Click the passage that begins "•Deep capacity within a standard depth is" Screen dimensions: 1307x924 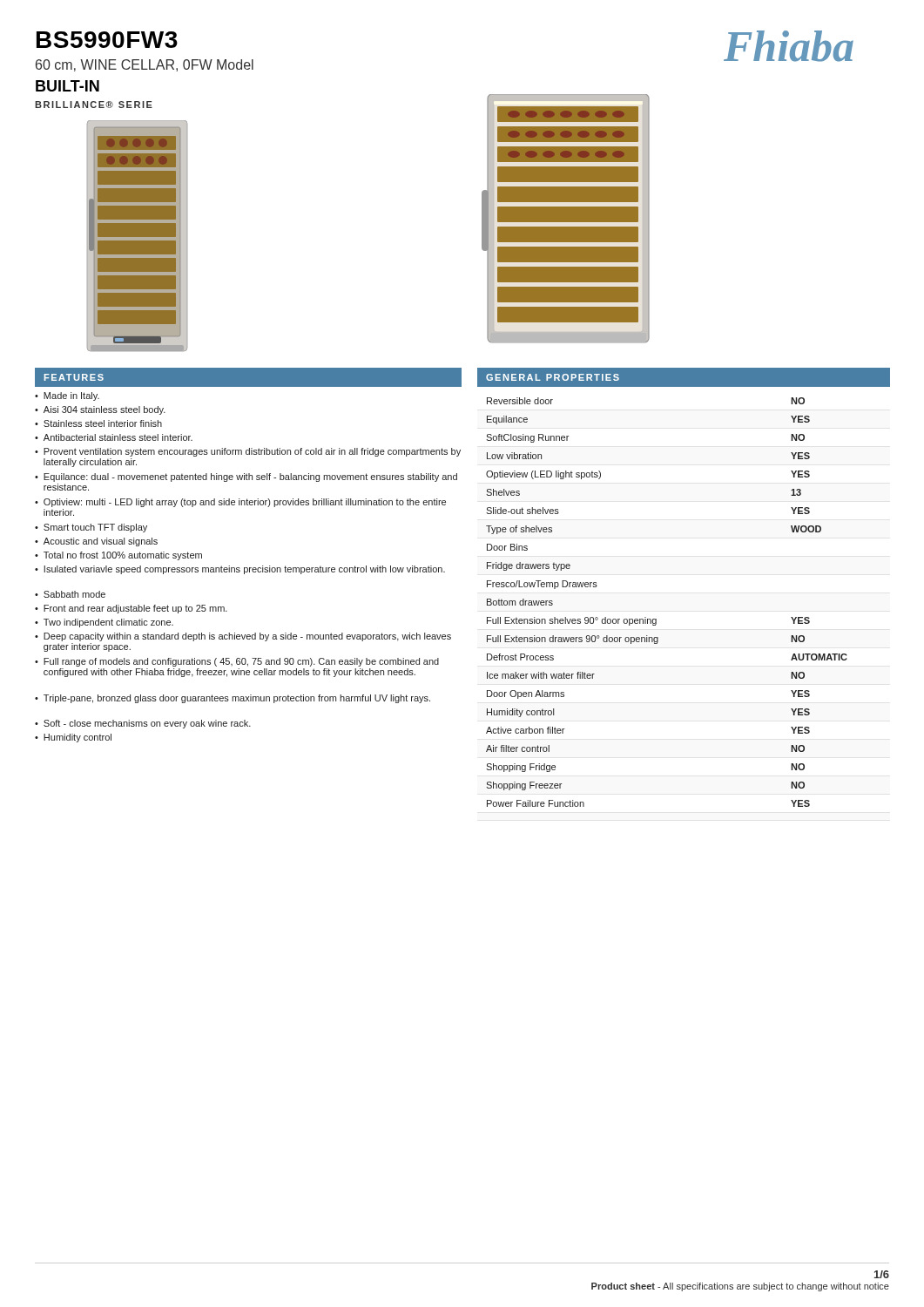[x=248, y=641]
